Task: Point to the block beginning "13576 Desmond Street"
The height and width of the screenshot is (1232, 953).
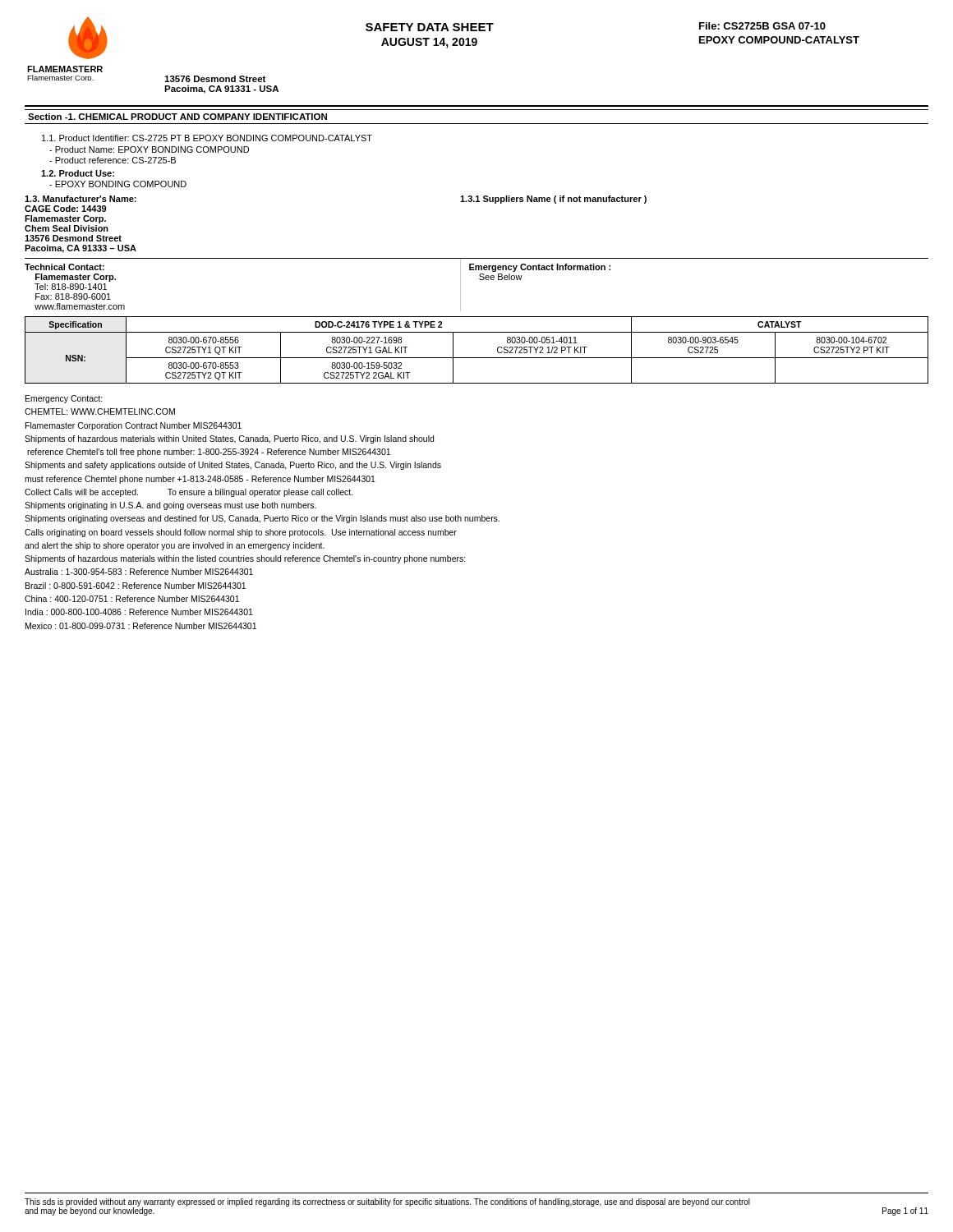Action: pos(222,84)
